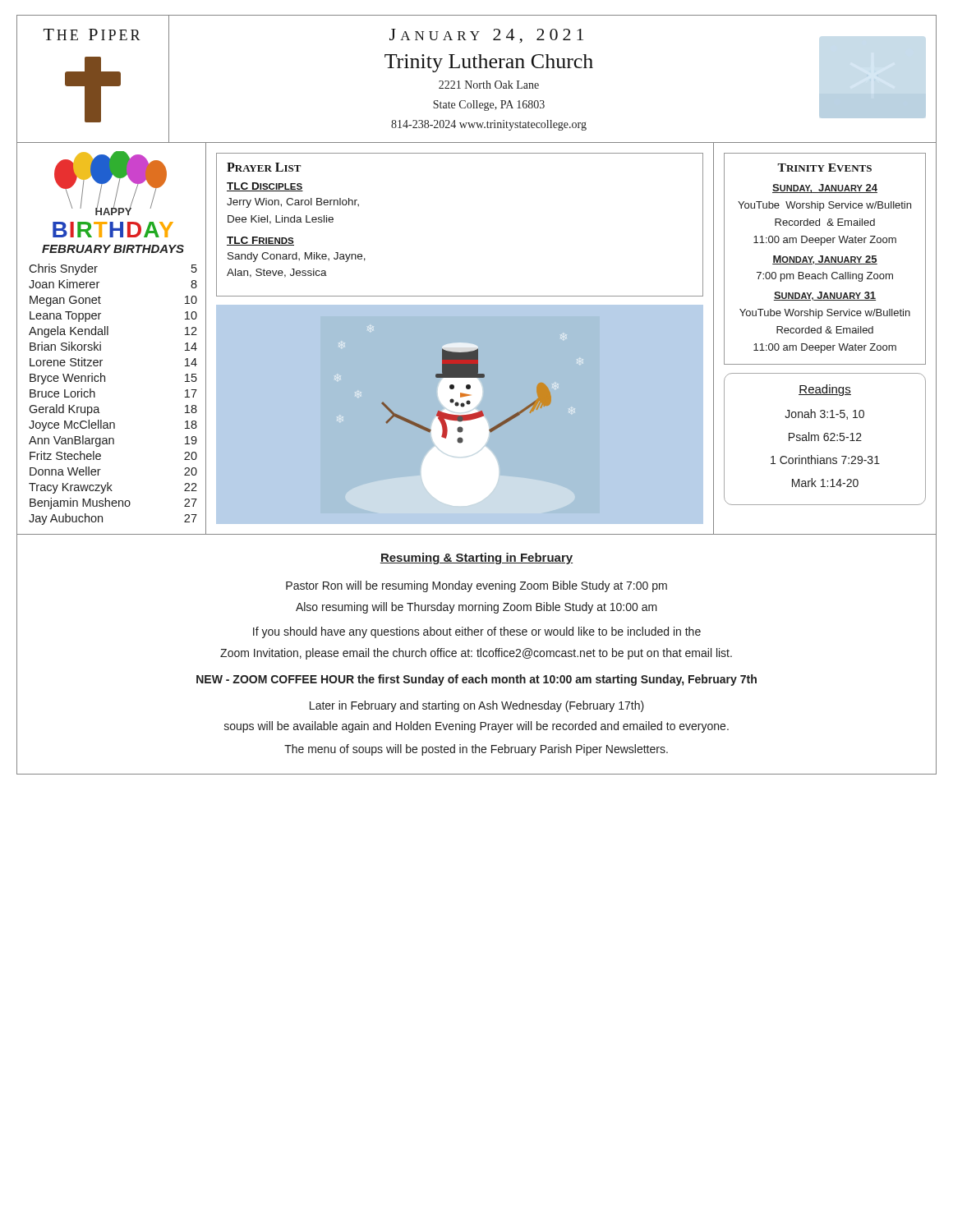Click on the text block starting "Jonah 3:1-5, 10 Psalm 62:5-12 1 Corinthians"
Image resolution: width=953 pixels, height=1232 pixels.
(825, 449)
